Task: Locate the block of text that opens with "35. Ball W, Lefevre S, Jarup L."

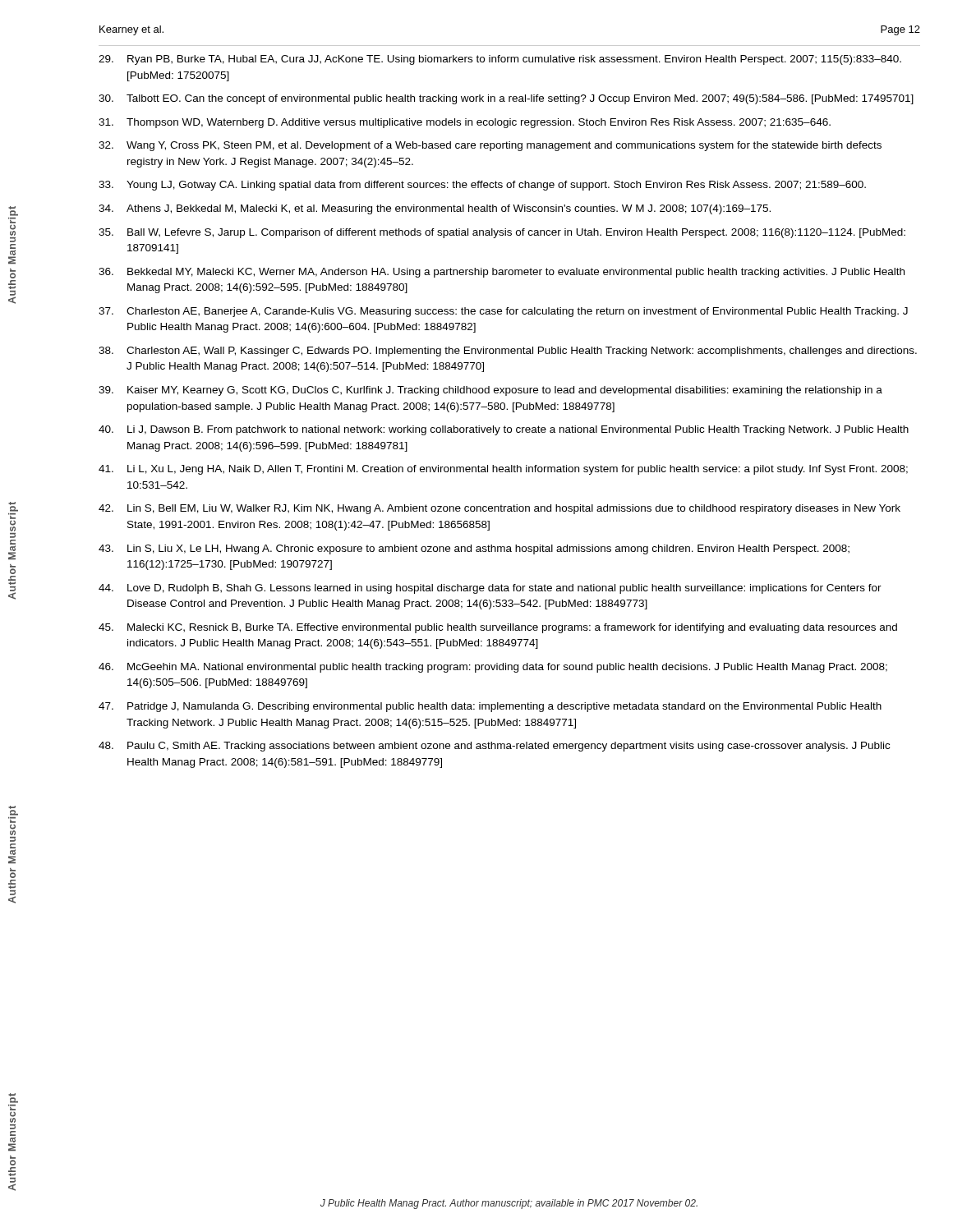Action: 509,240
